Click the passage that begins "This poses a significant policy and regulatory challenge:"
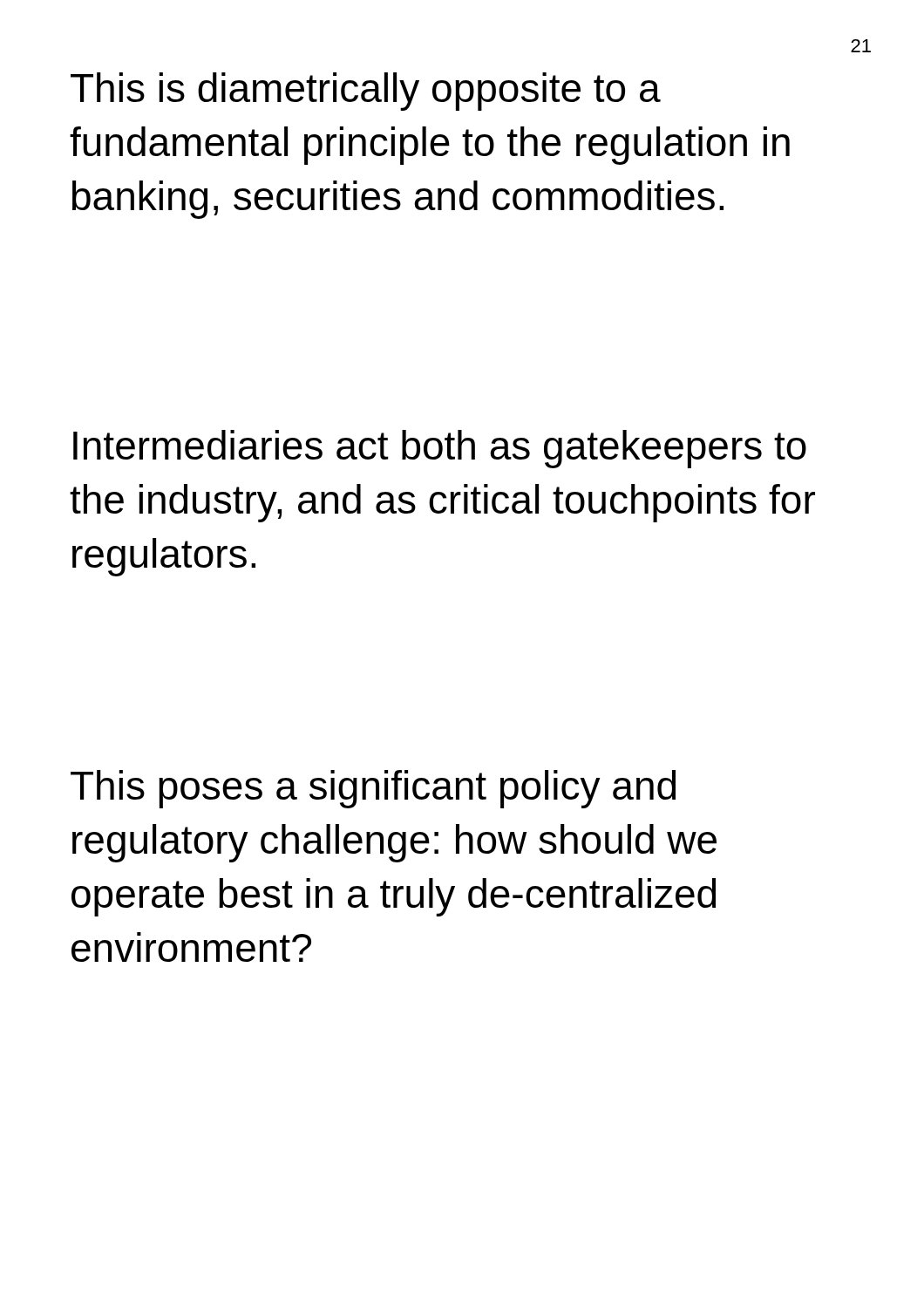Viewport: 924px width, 1308px height. tap(462, 867)
